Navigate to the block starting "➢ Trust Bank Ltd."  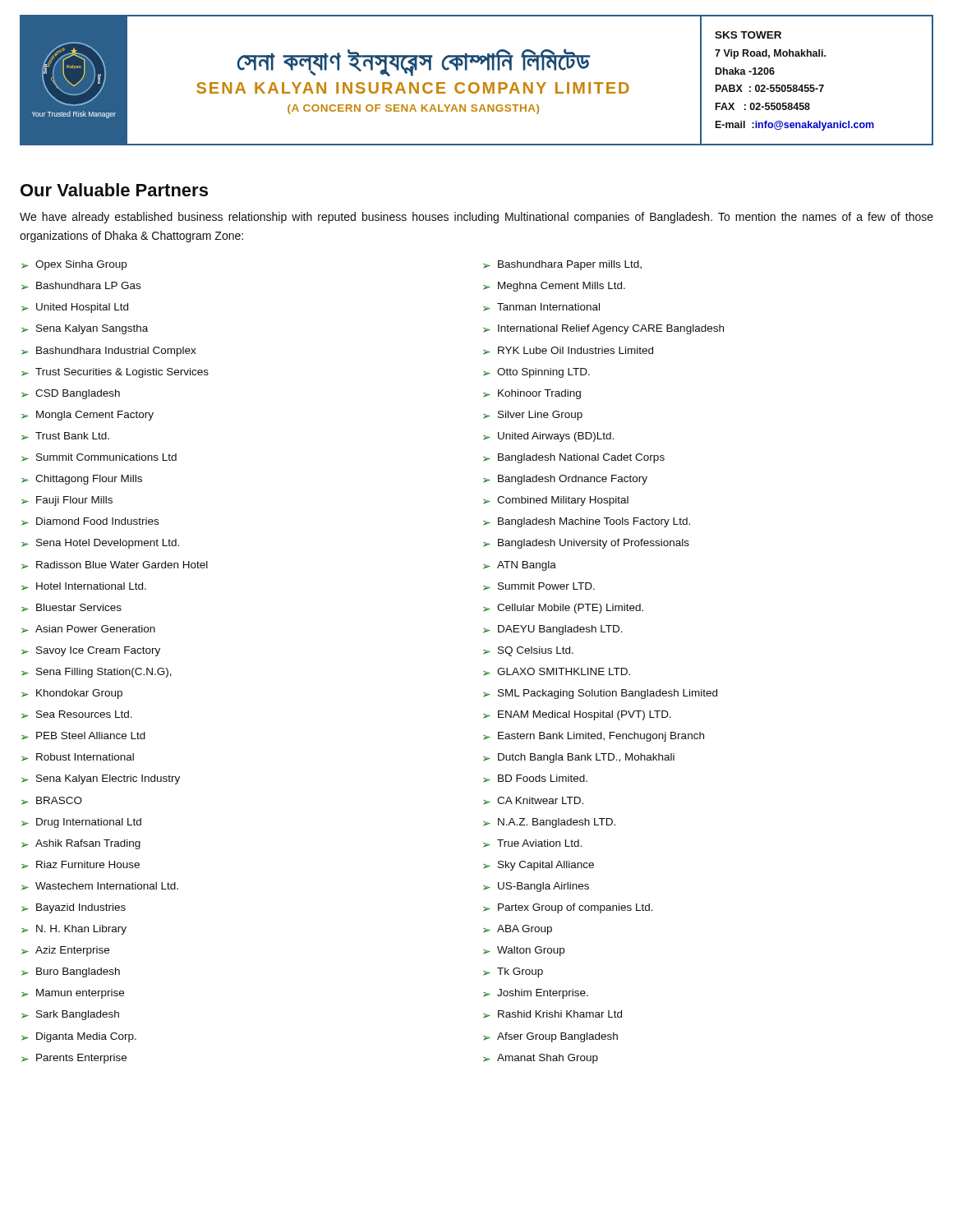pyautogui.click(x=65, y=438)
